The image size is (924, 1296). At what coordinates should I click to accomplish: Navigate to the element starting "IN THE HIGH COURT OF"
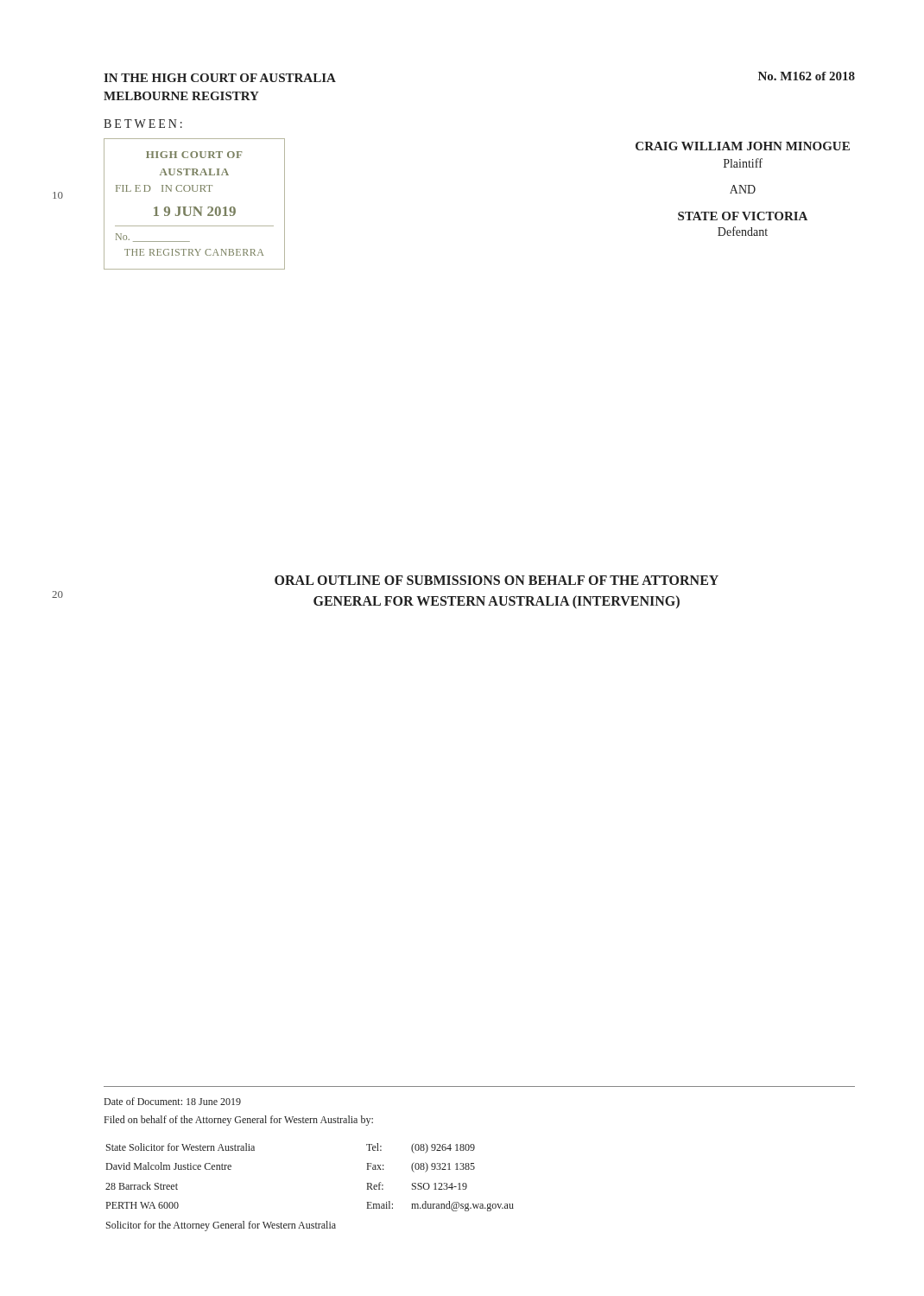tap(220, 87)
